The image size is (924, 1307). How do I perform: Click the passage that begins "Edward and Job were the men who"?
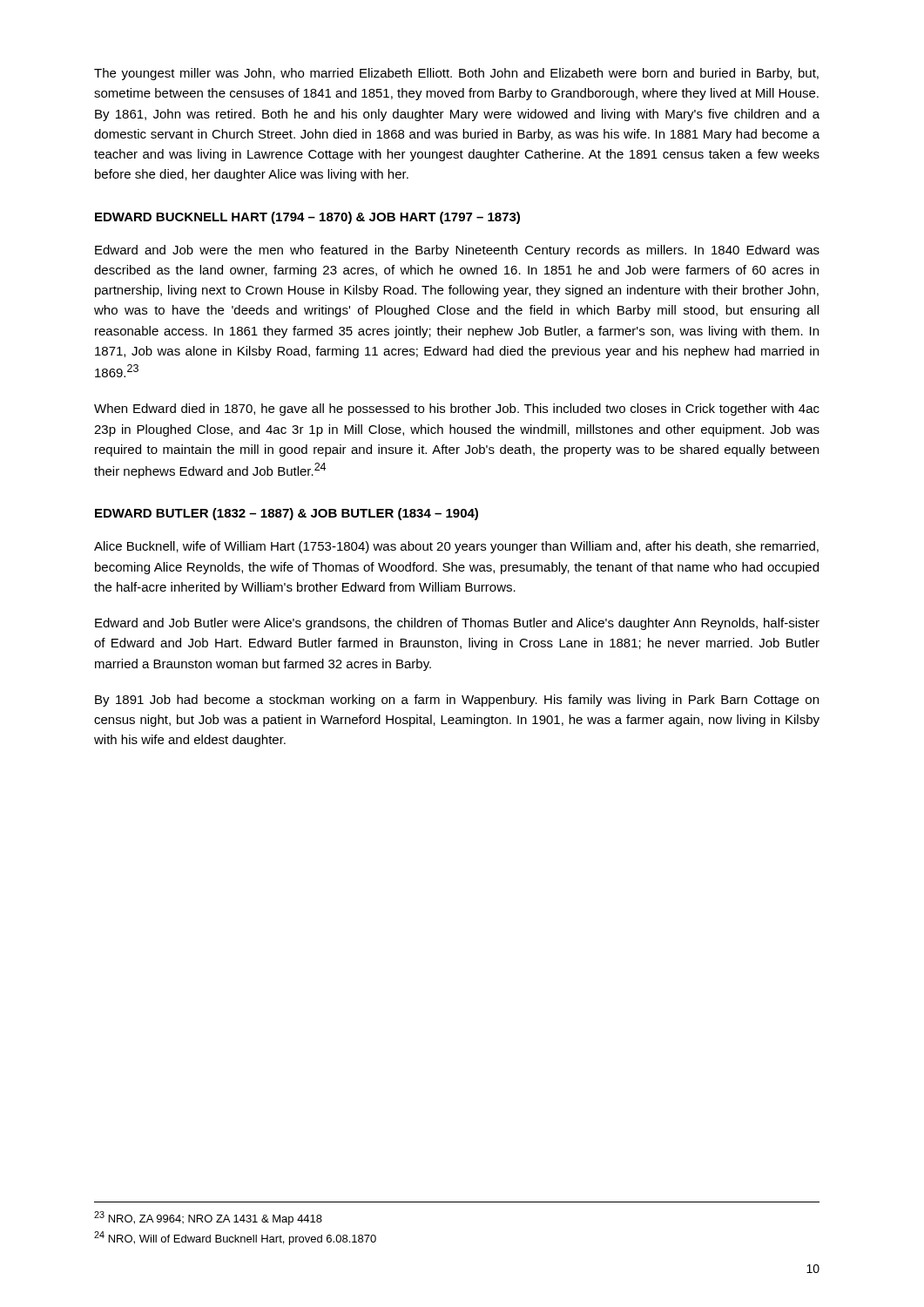tap(457, 311)
